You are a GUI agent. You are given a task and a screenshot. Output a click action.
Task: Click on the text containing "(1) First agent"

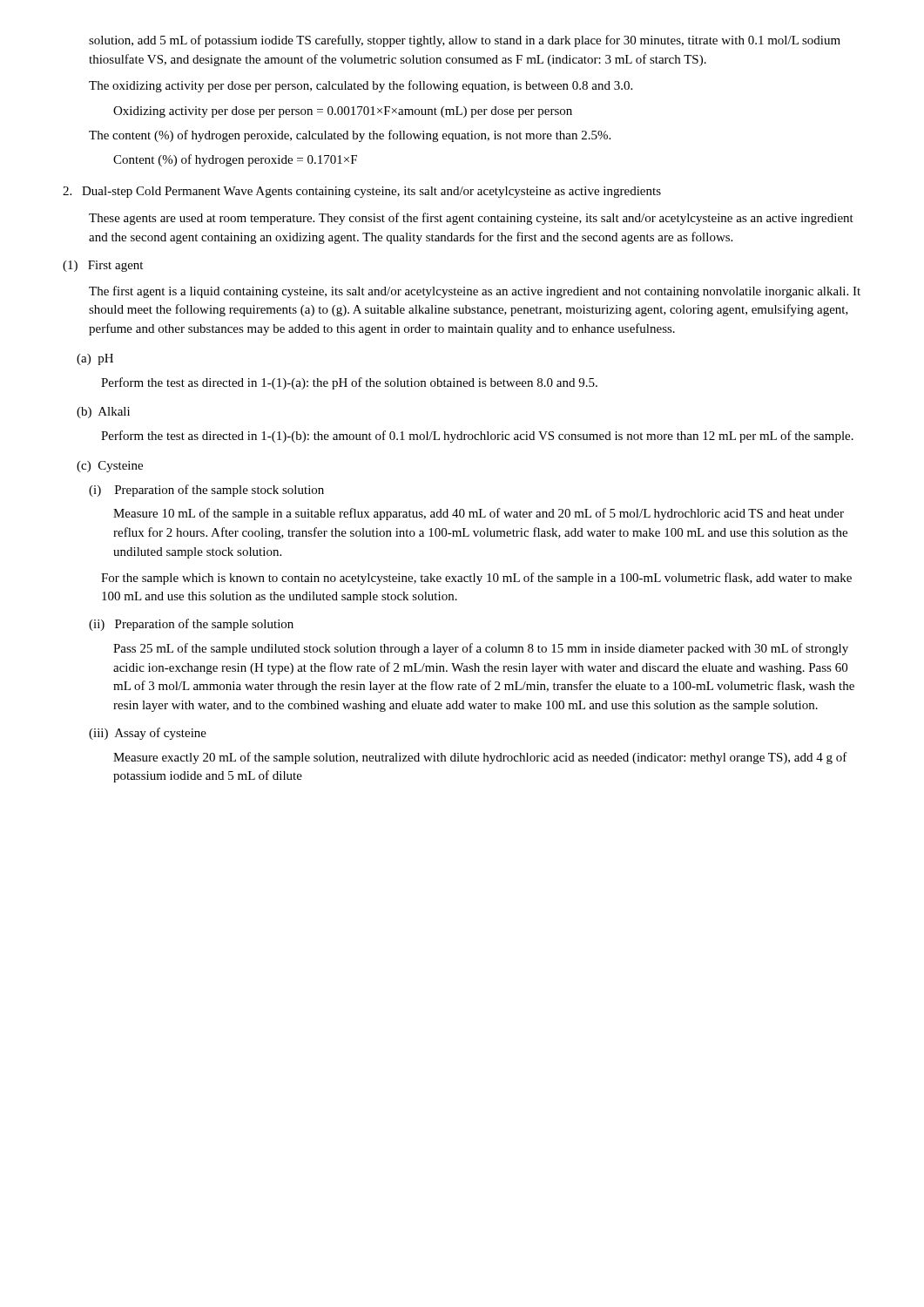[x=103, y=266]
